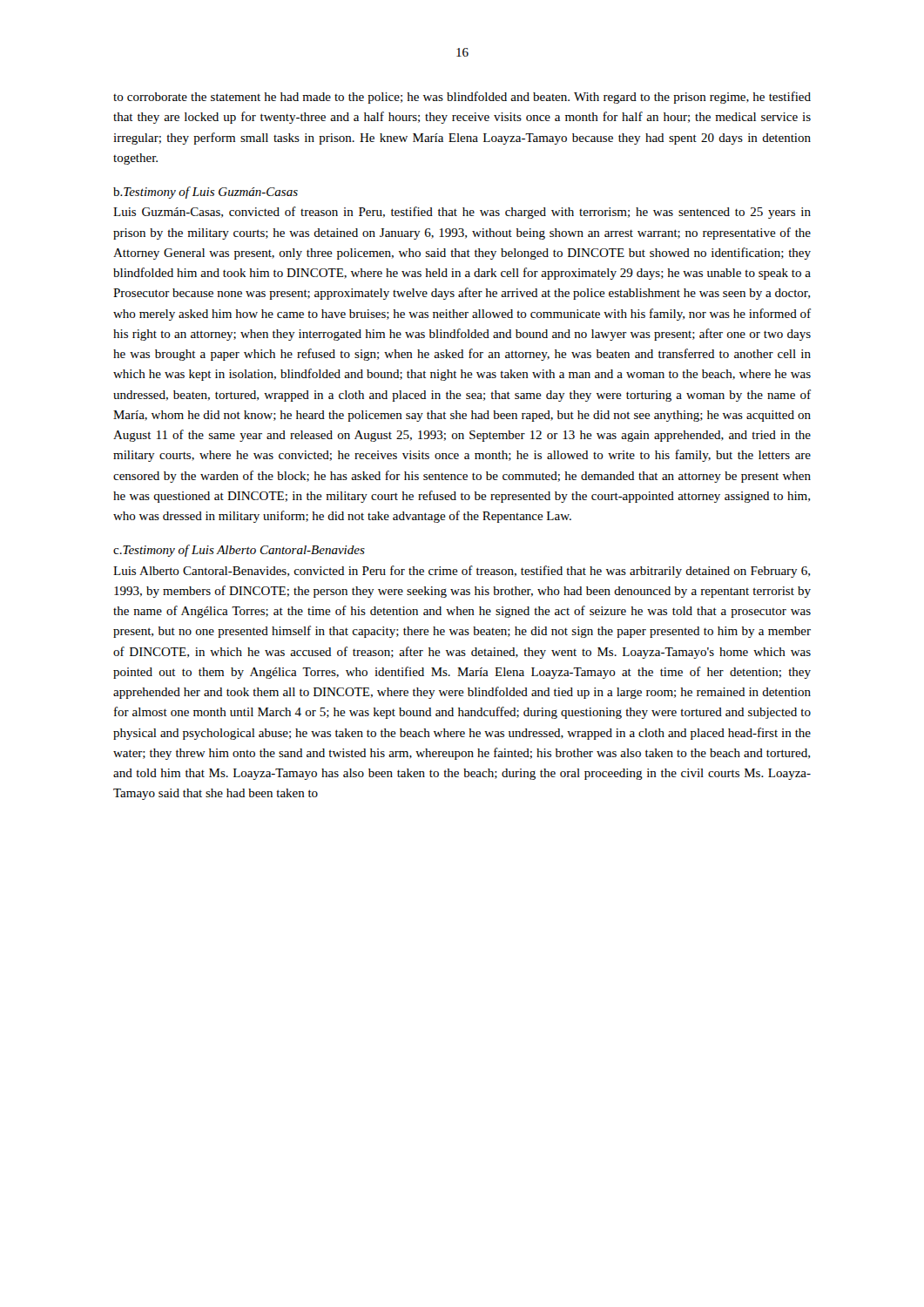Select the text block starting "to corroborate the"
The height and width of the screenshot is (1307, 924).
pyautogui.click(x=462, y=127)
